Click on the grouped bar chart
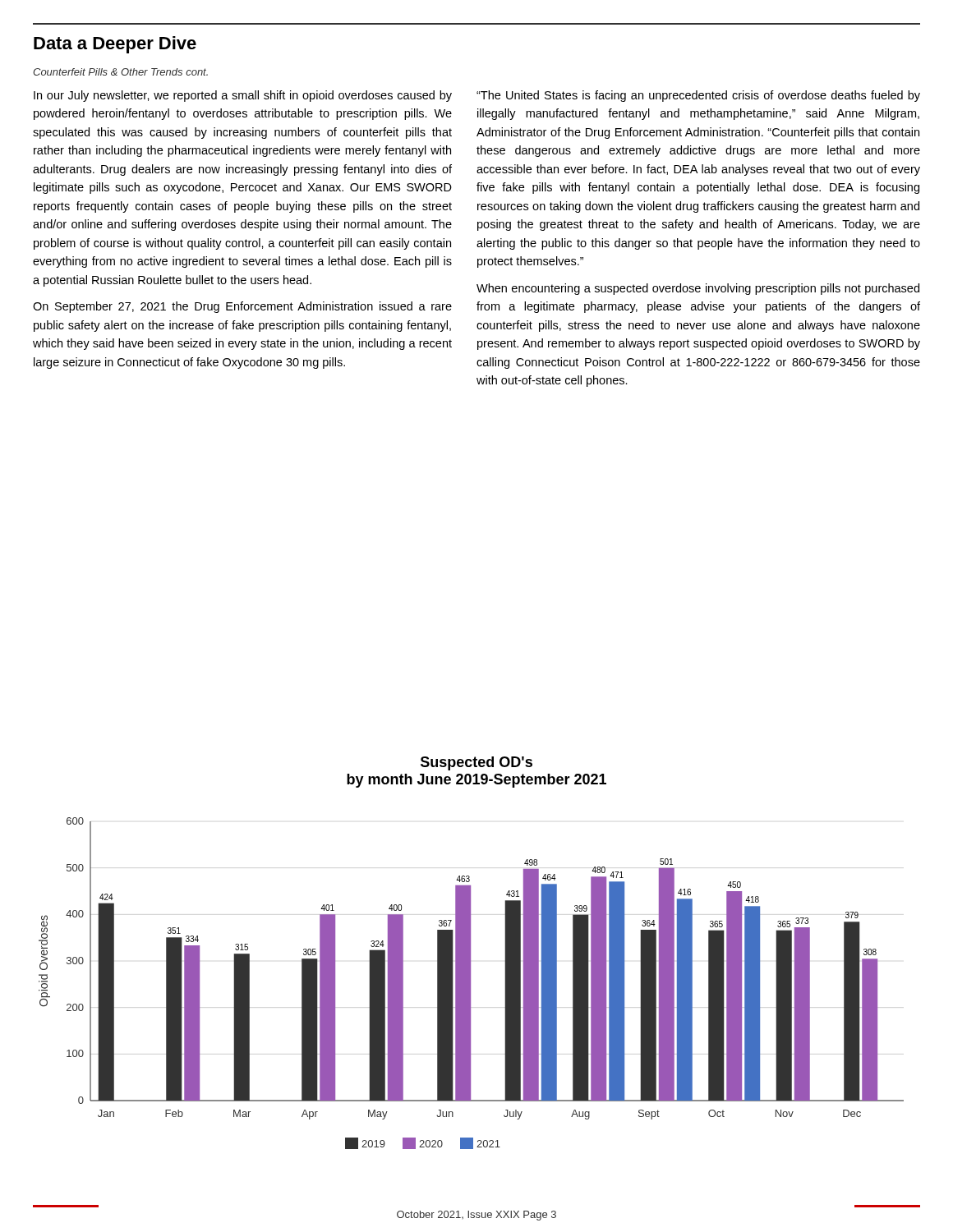 (x=476, y=959)
